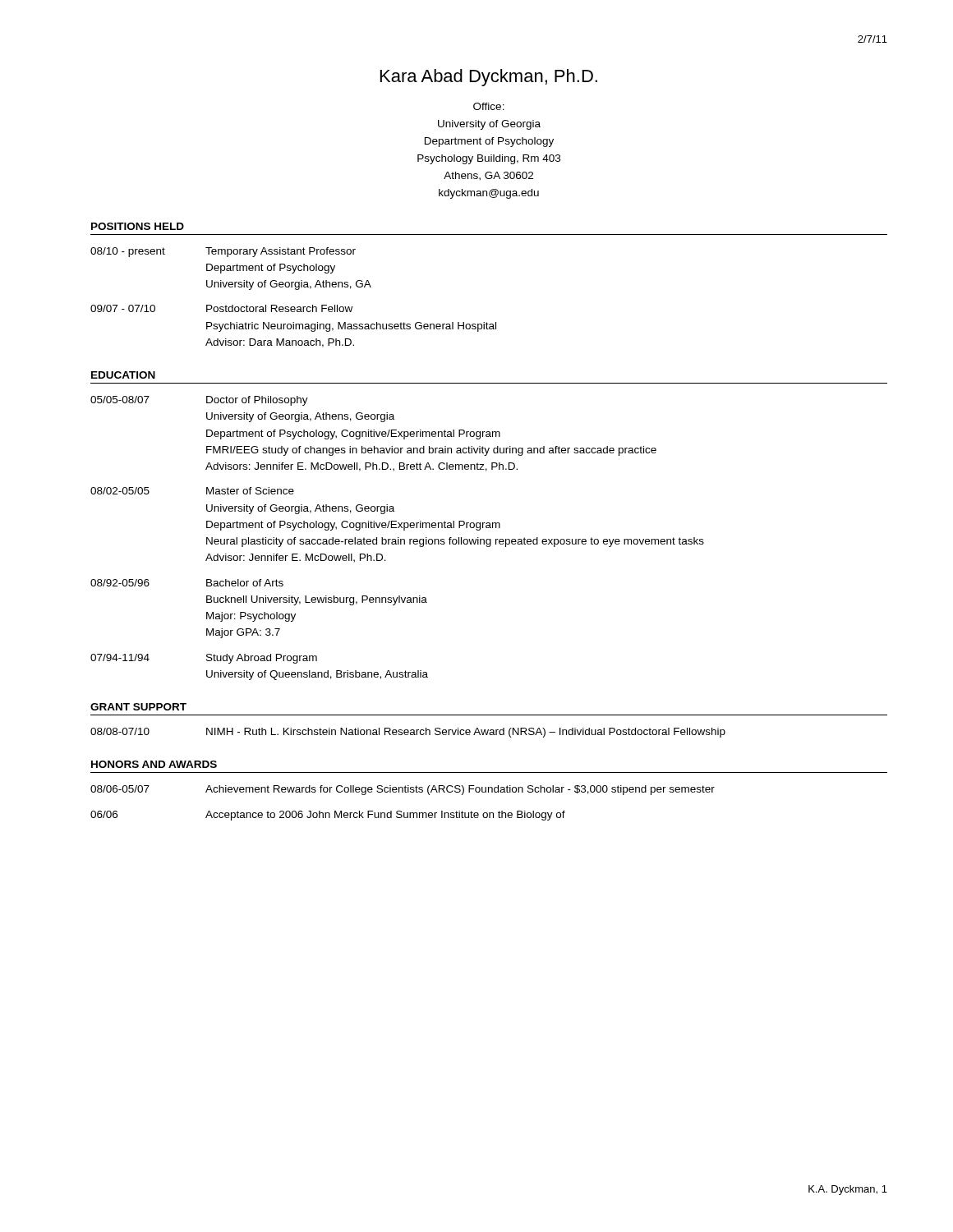Select the block starting "GRANT SUPPORT"
The height and width of the screenshot is (1232, 953).
138,707
